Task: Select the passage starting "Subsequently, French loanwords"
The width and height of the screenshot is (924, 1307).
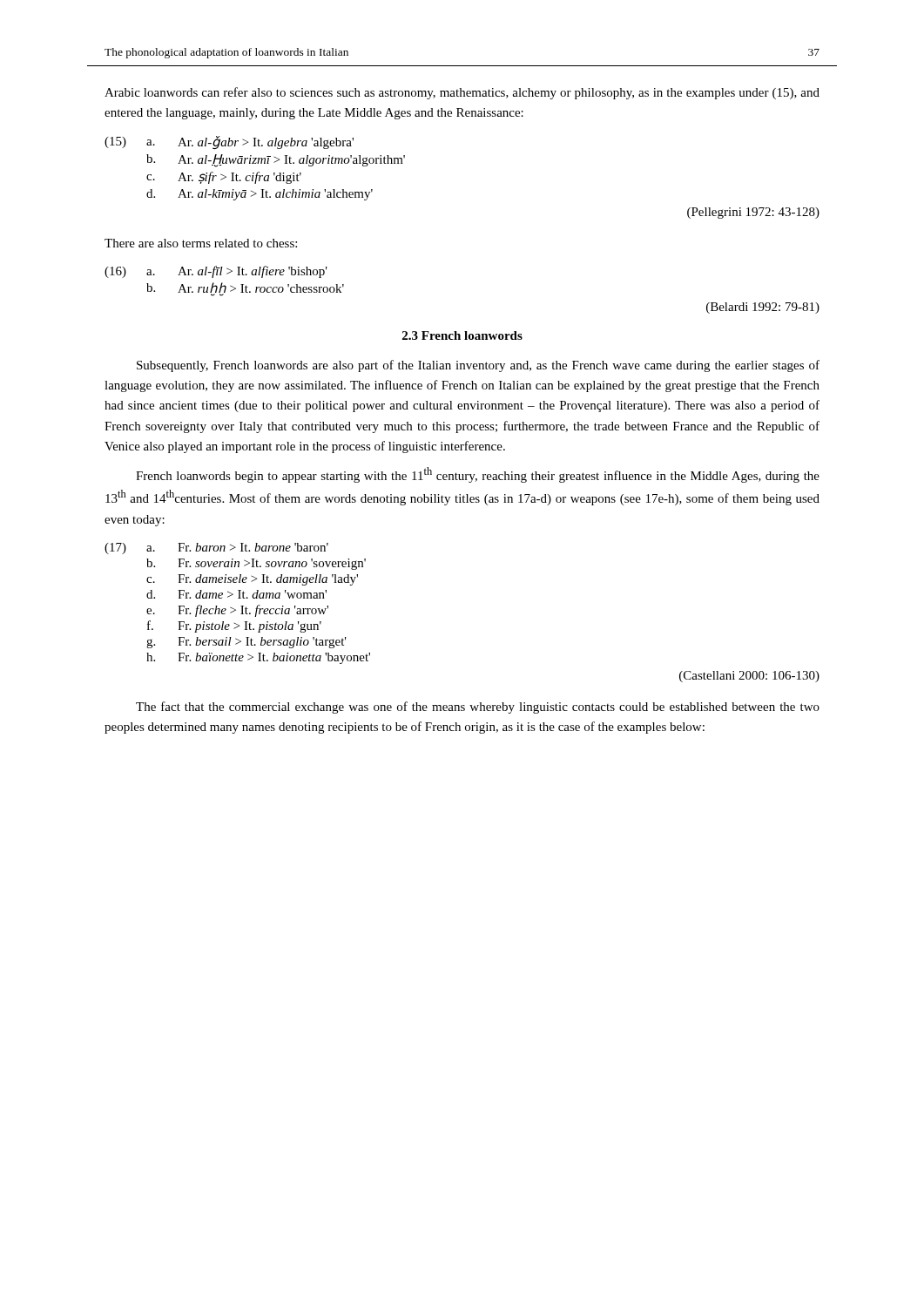Action: tap(462, 405)
